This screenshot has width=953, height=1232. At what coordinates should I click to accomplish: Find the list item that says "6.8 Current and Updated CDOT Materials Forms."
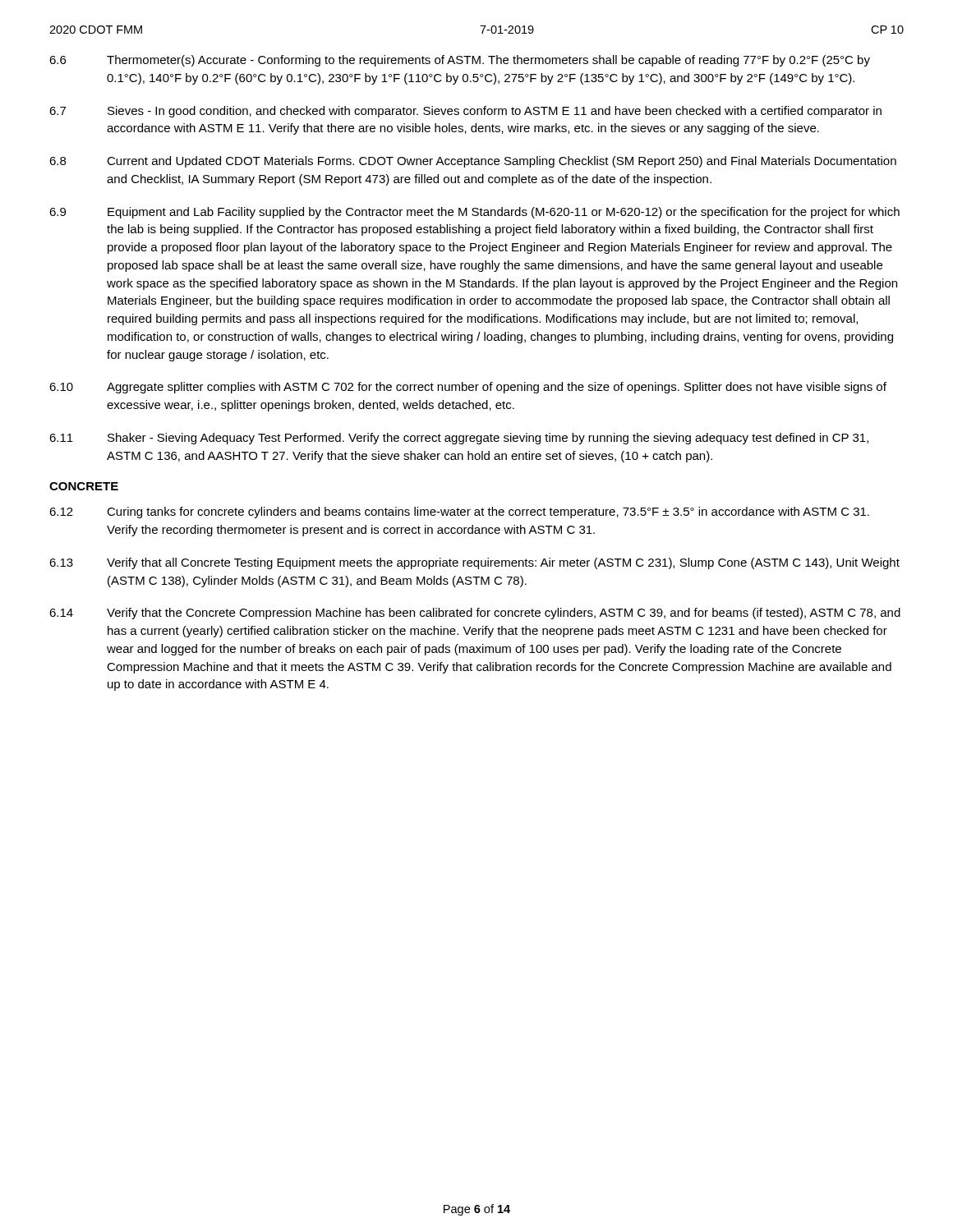(x=476, y=170)
